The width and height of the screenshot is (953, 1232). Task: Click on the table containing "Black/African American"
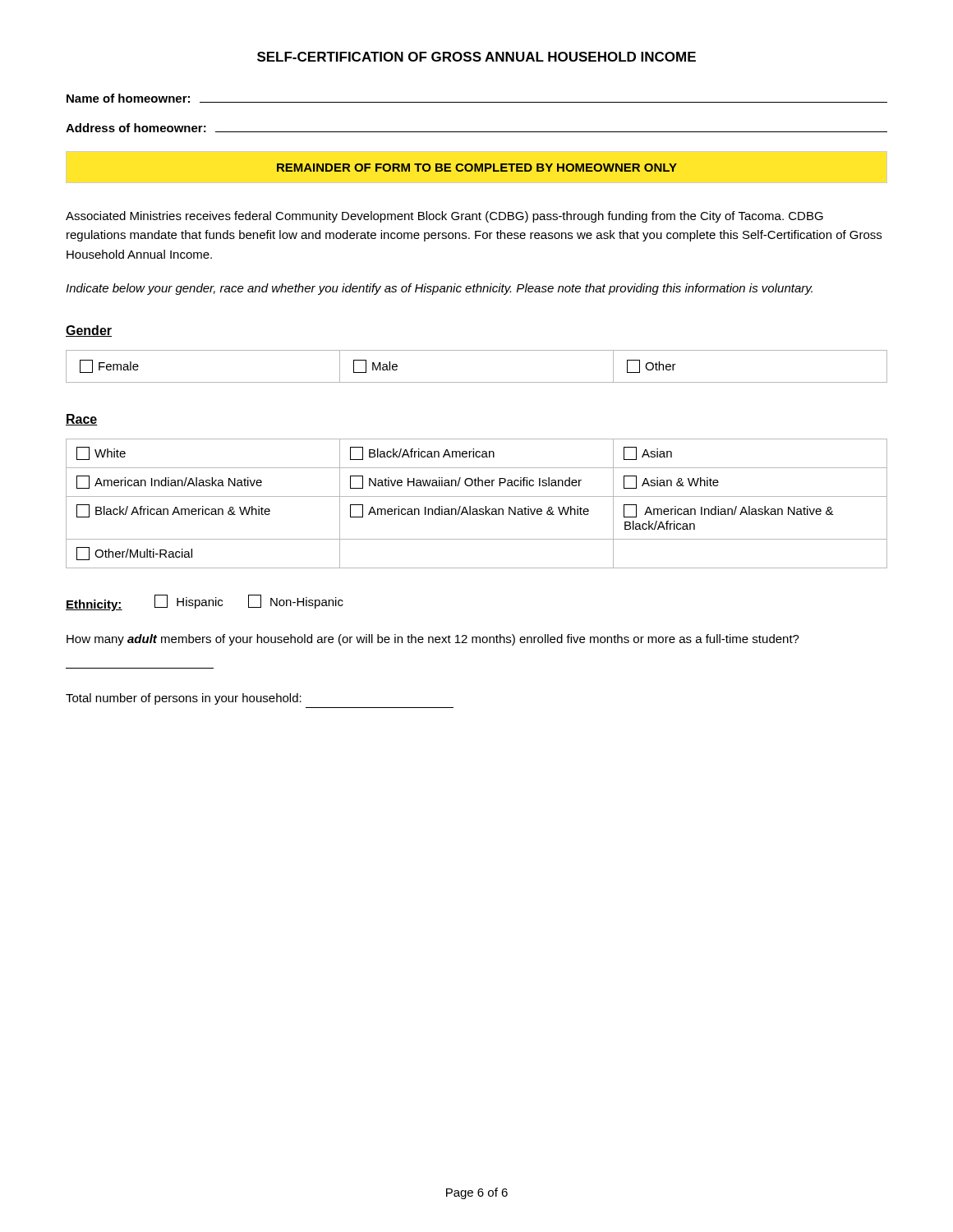click(476, 504)
